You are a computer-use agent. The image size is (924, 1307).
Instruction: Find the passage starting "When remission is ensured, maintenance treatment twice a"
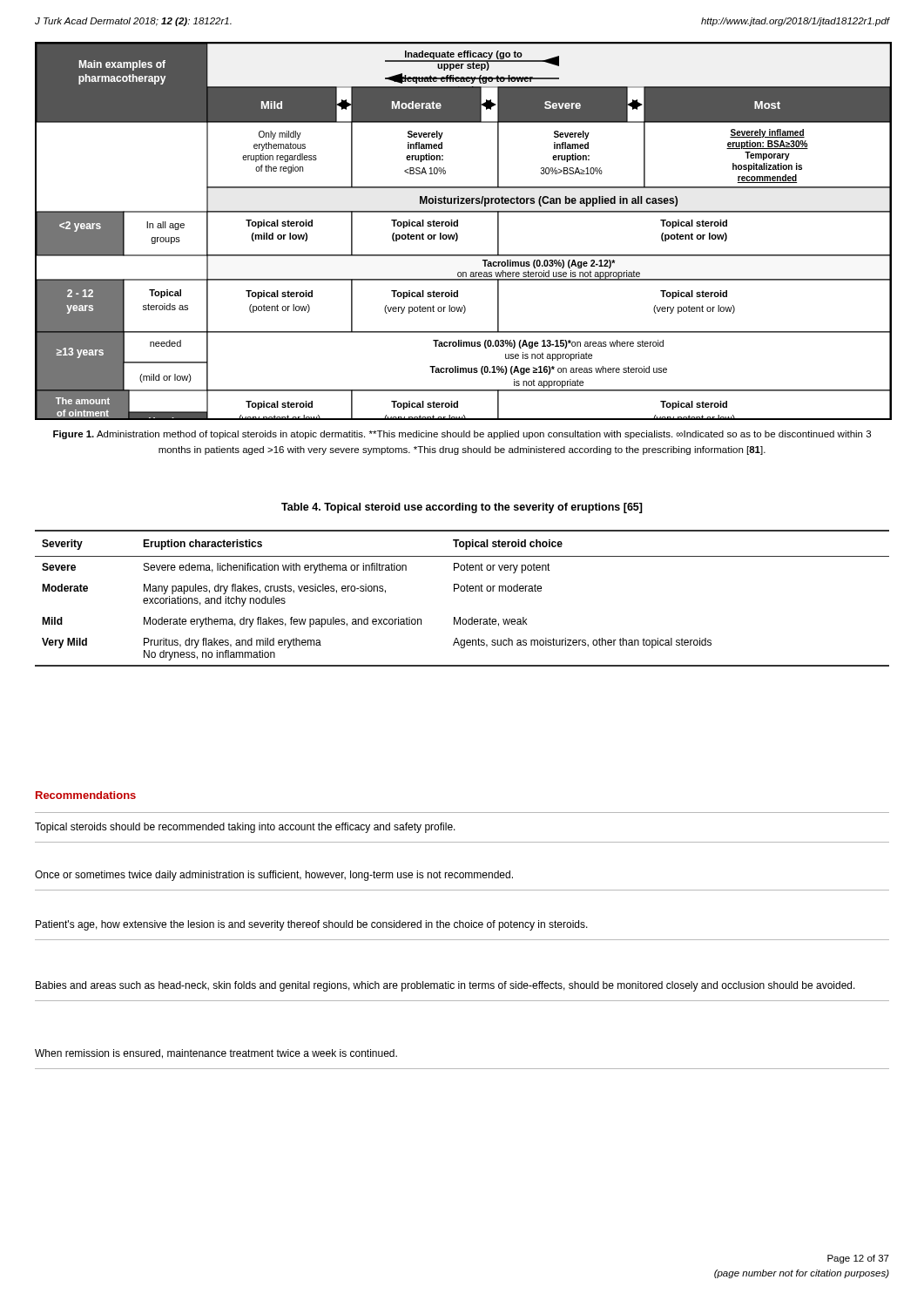[216, 1053]
